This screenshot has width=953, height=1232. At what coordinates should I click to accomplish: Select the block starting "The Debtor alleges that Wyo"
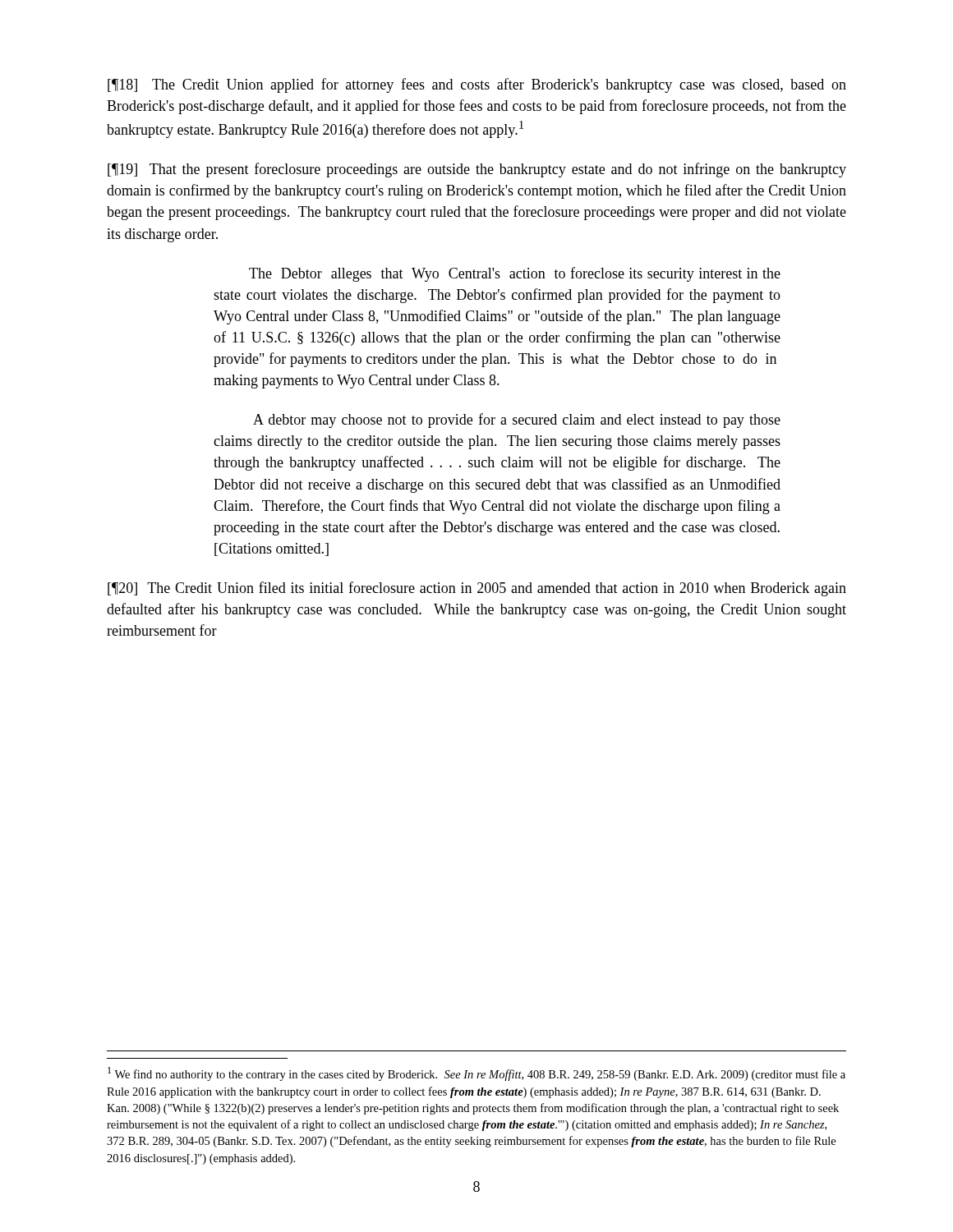tap(497, 327)
